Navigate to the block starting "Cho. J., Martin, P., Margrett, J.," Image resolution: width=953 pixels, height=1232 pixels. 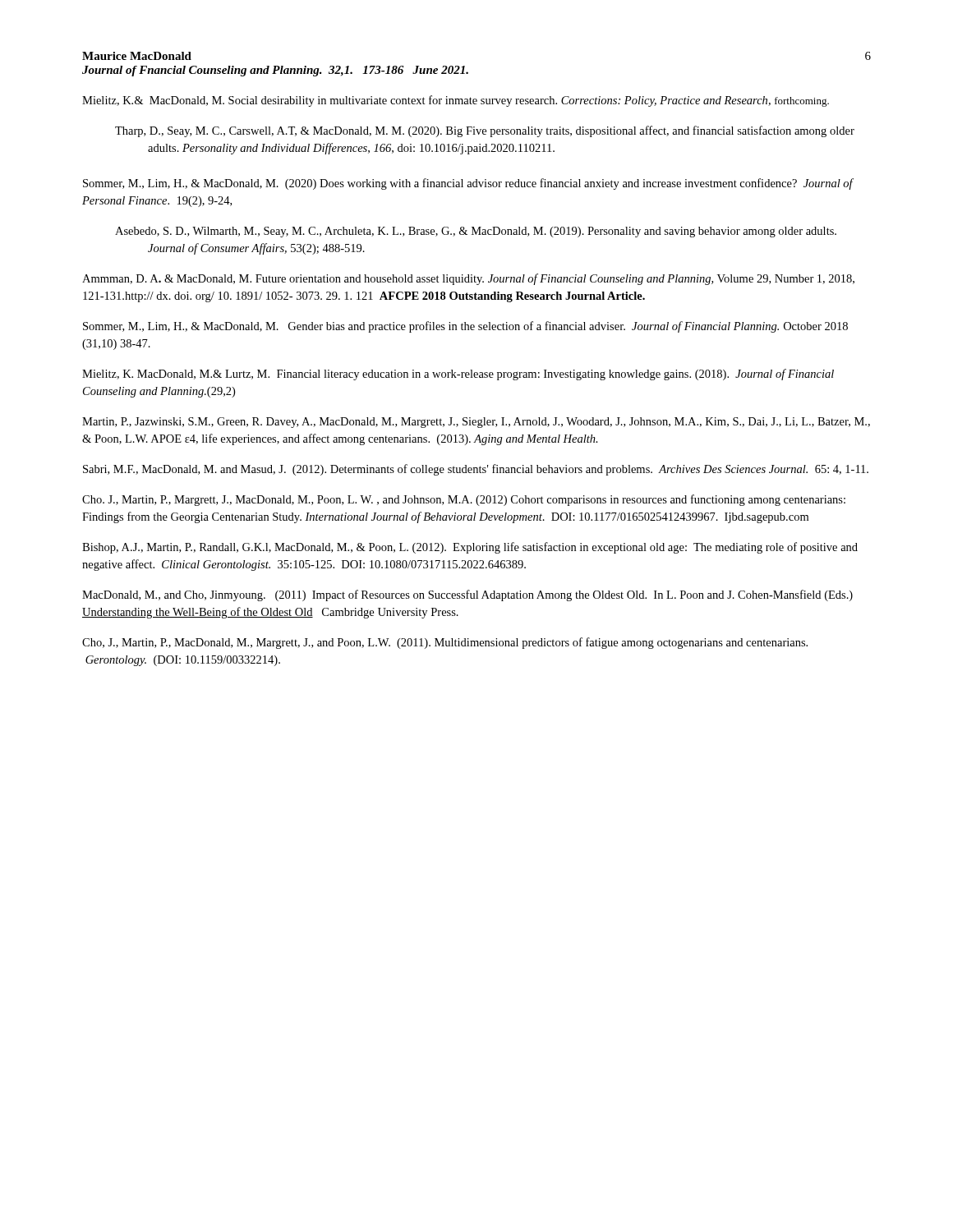click(x=464, y=508)
